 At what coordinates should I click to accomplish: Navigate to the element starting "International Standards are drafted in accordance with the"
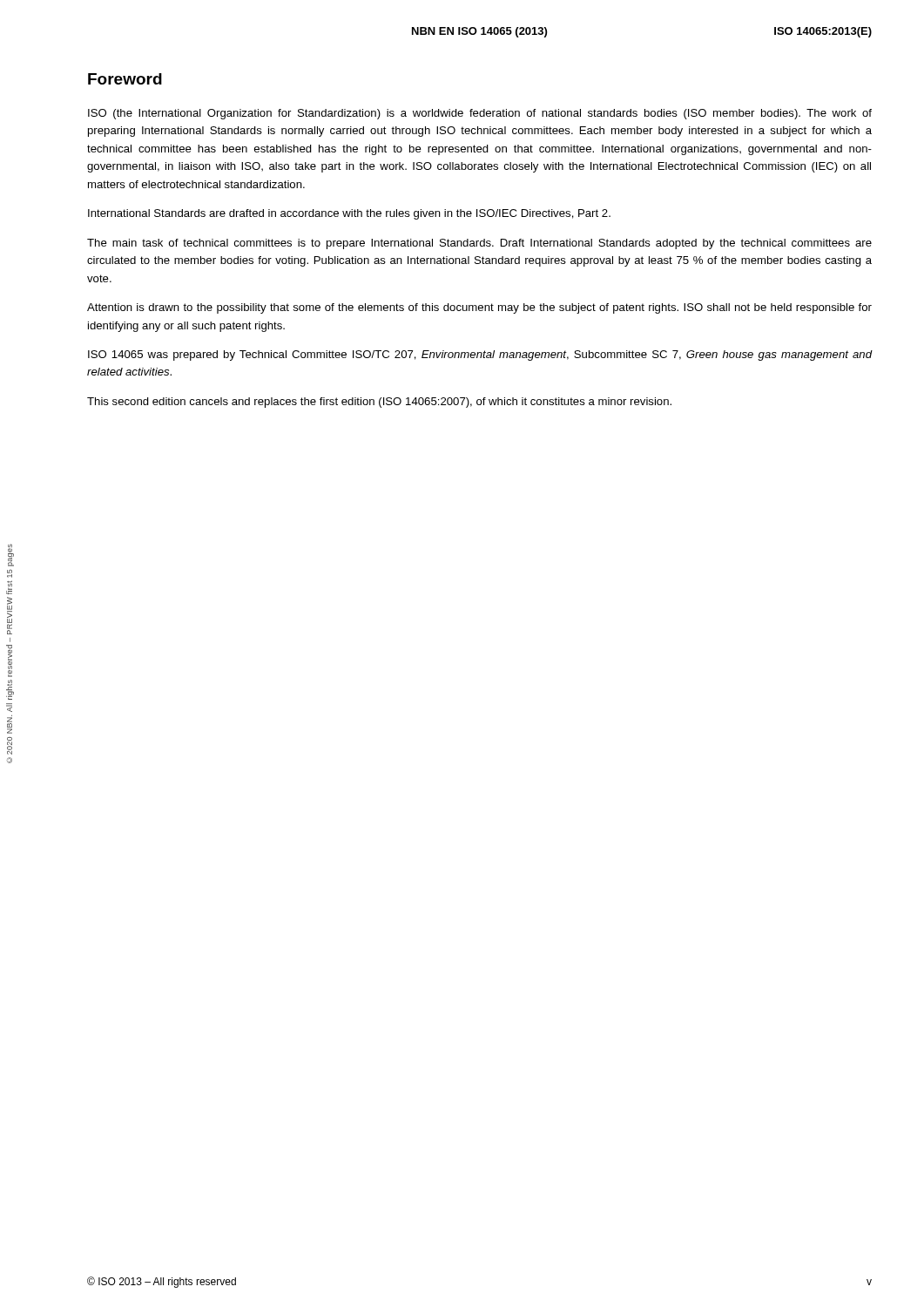click(x=349, y=213)
